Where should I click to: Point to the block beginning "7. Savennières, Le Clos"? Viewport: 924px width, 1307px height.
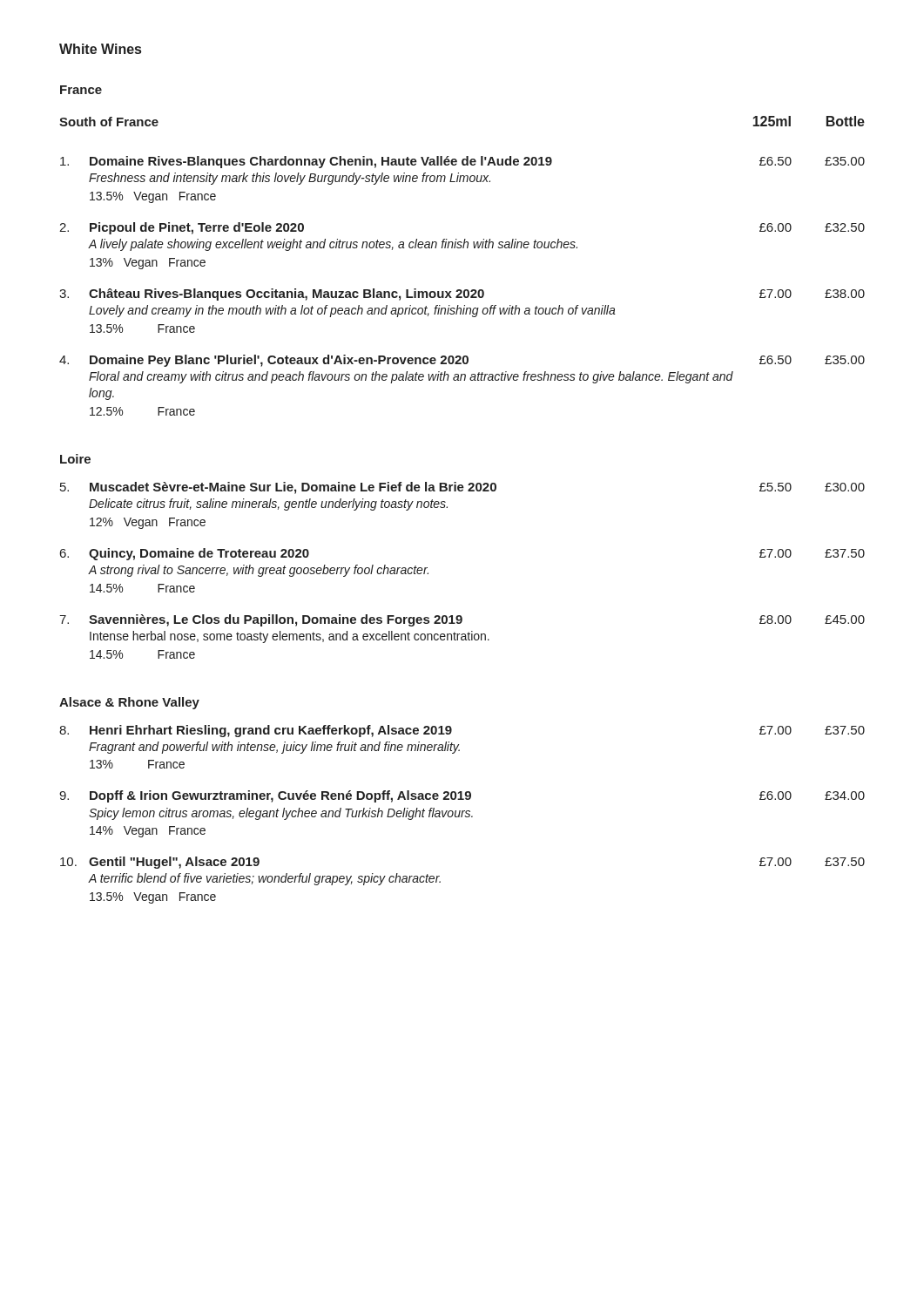[x=462, y=636]
